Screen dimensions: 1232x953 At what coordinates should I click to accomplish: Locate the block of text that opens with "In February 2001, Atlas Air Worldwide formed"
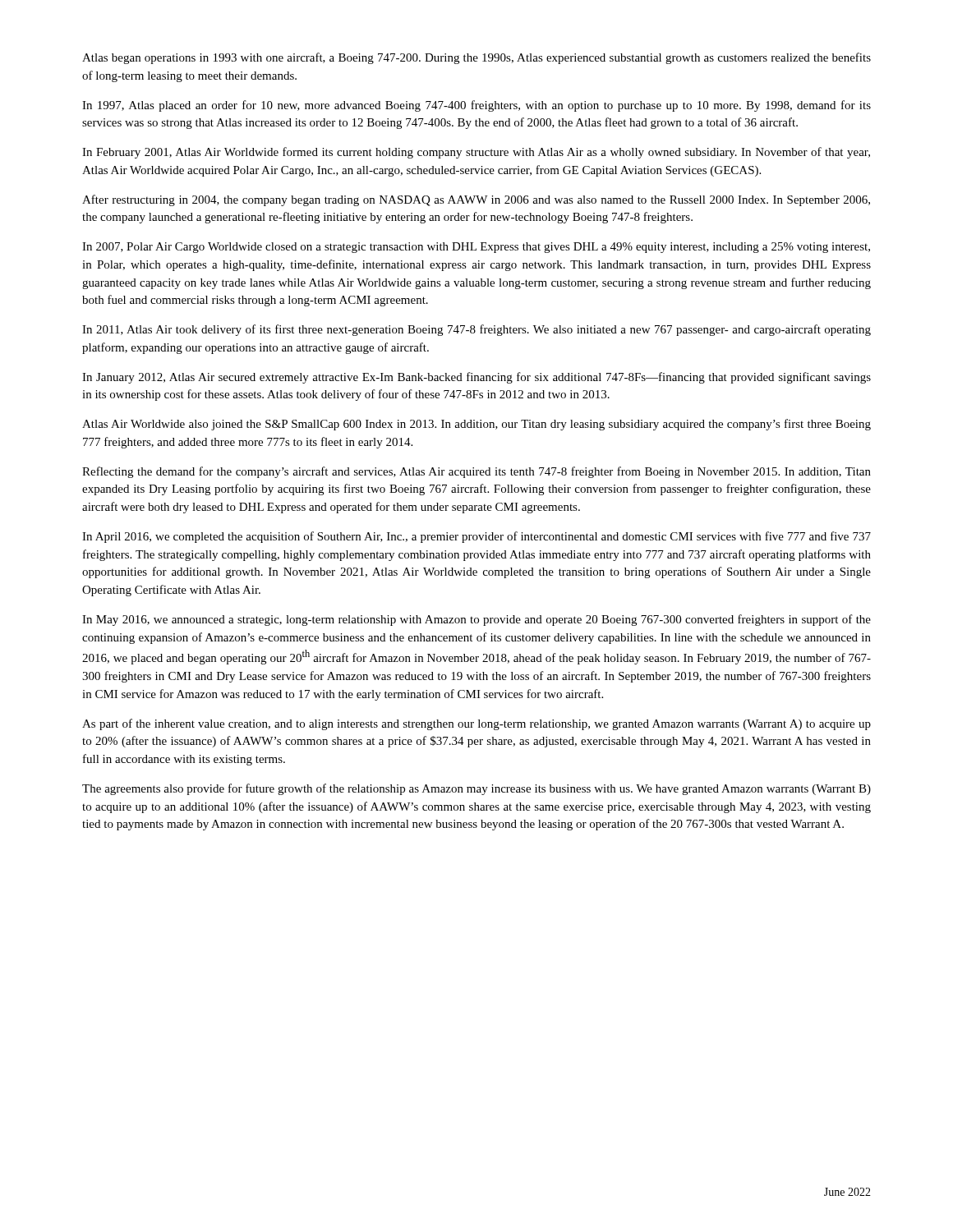coord(476,161)
